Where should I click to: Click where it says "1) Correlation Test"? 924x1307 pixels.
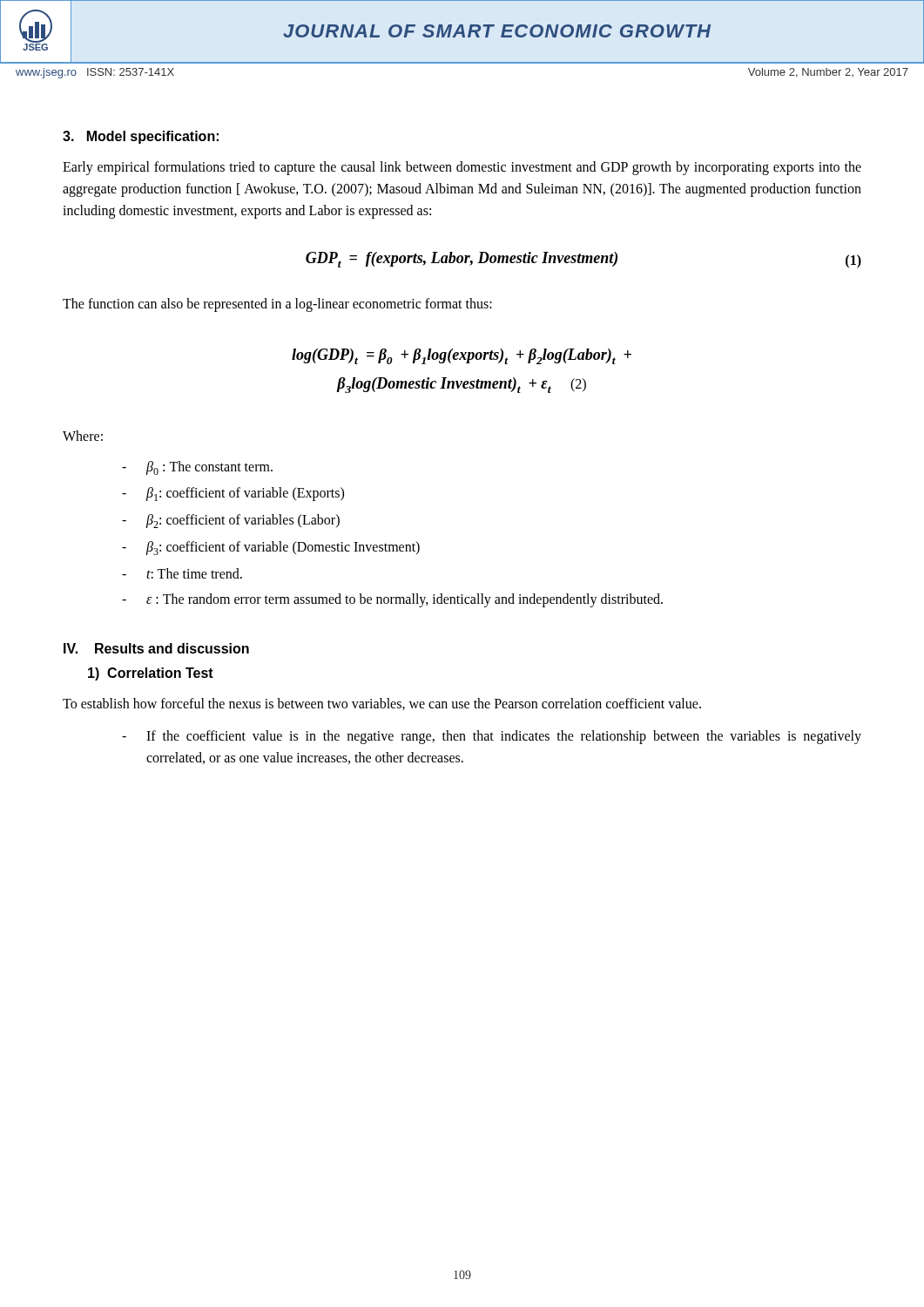point(150,673)
